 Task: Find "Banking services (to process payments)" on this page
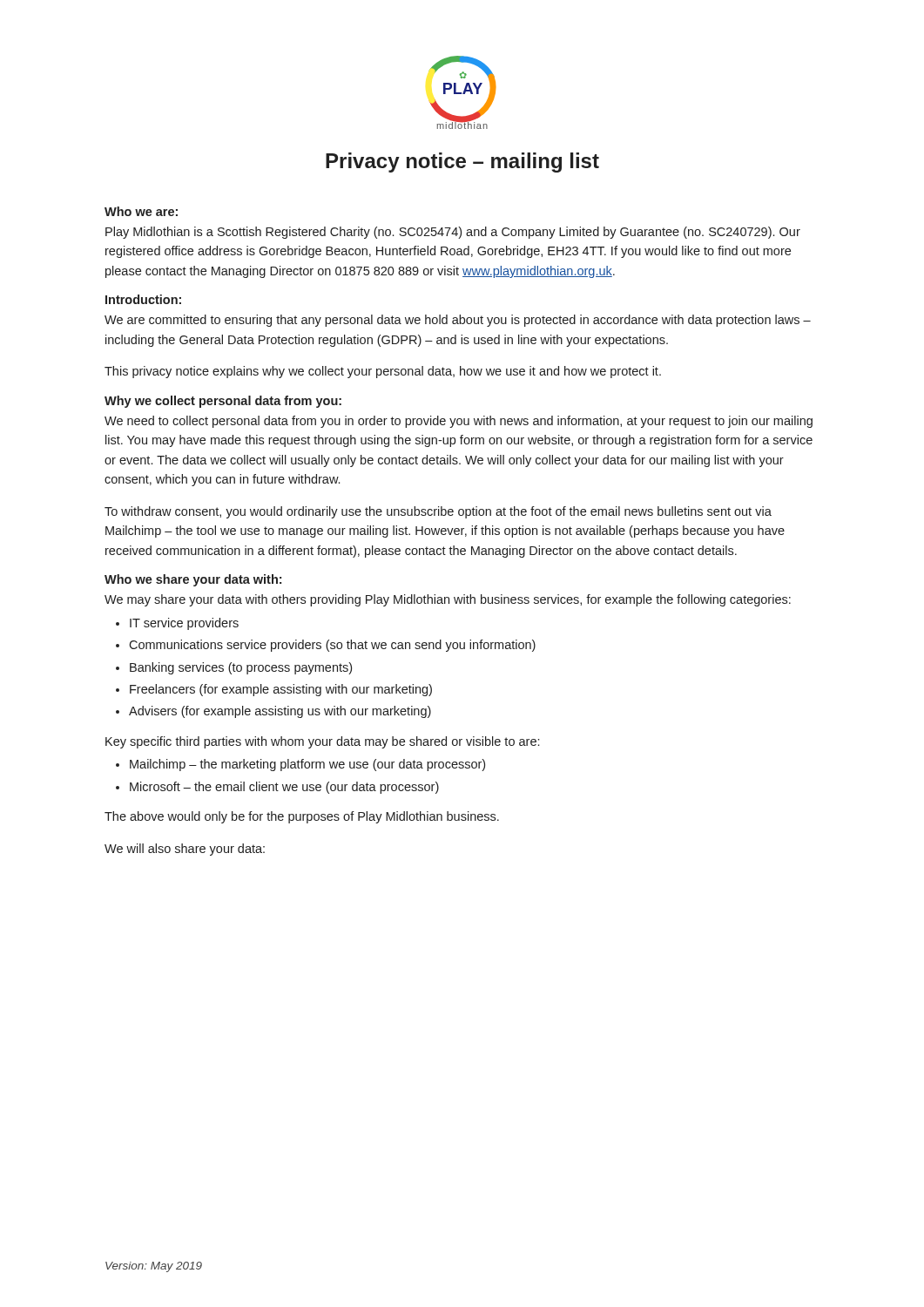click(241, 667)
